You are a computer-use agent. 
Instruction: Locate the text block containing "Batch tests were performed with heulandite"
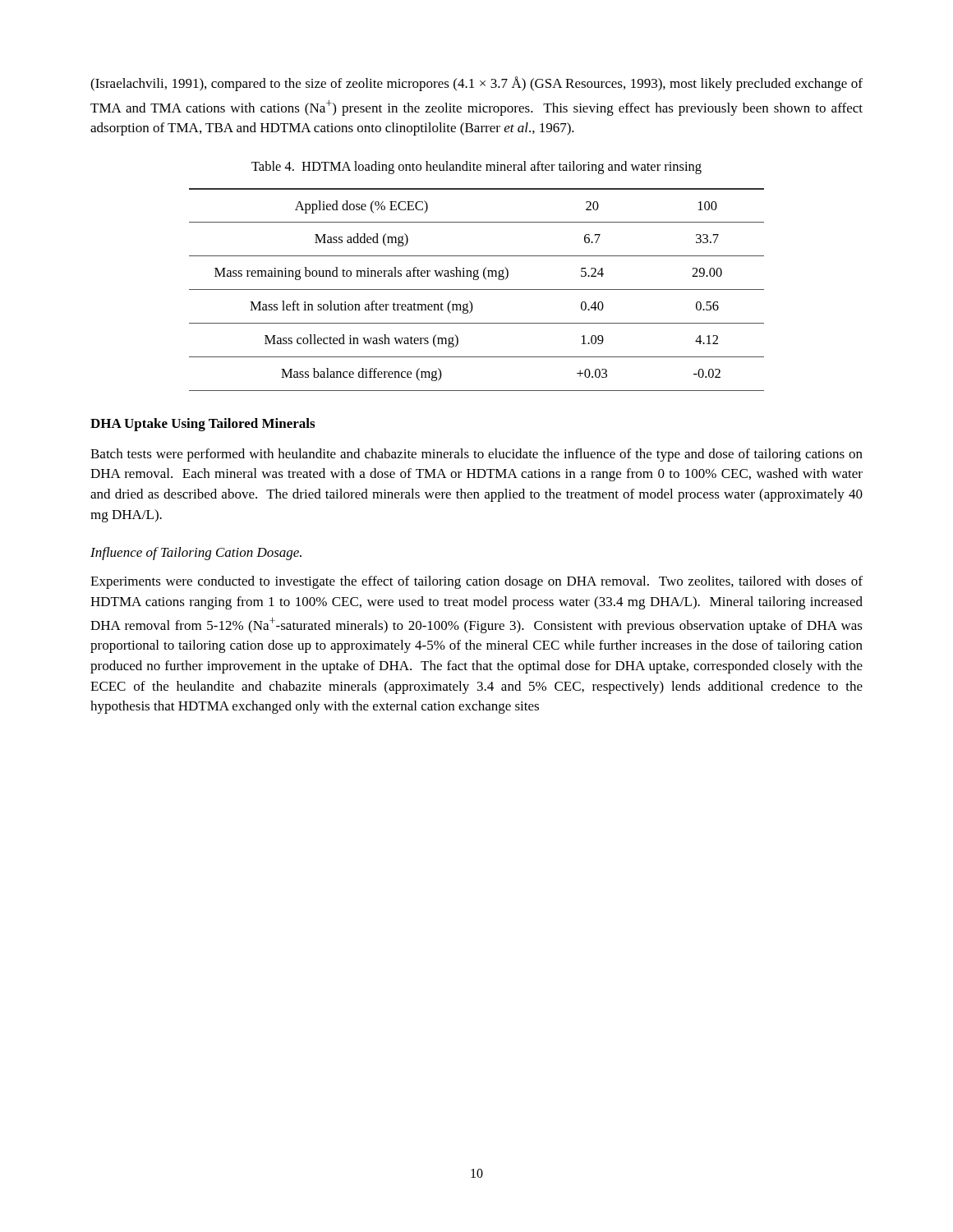(476, 484)
